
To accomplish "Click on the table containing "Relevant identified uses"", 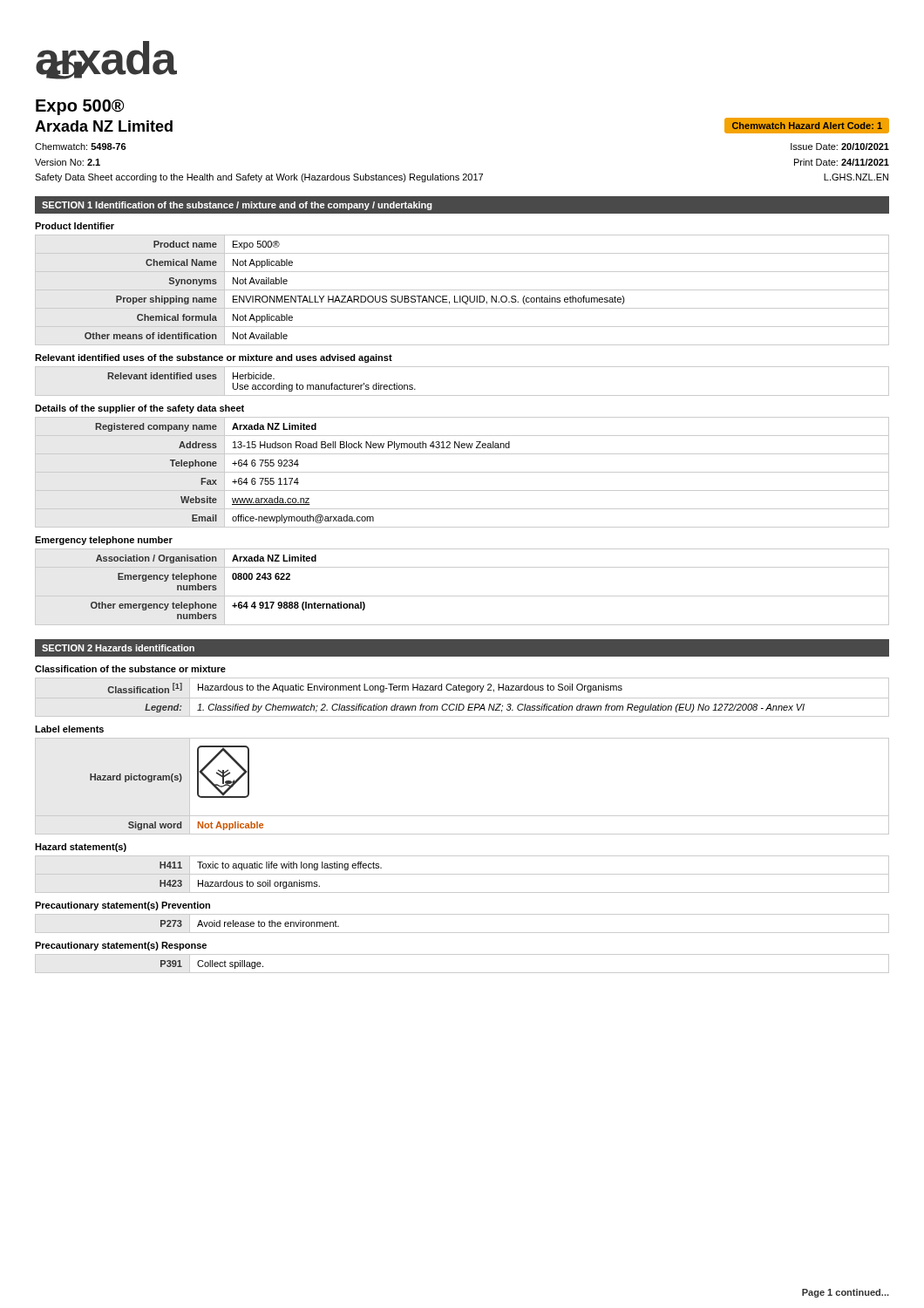I will (462, 381).
